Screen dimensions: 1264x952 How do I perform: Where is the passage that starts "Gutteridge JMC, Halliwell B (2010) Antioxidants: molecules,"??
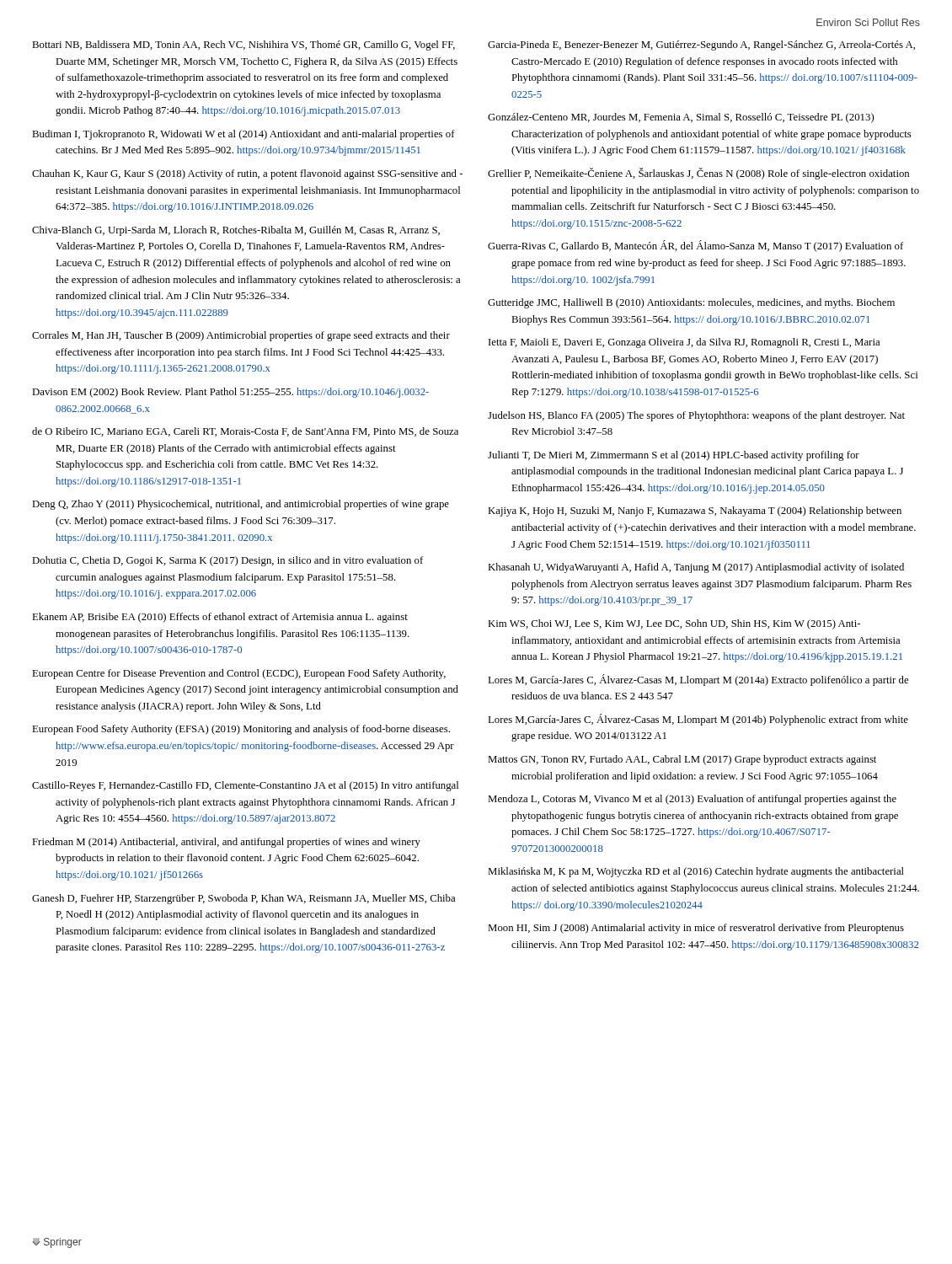coord(691,311)
